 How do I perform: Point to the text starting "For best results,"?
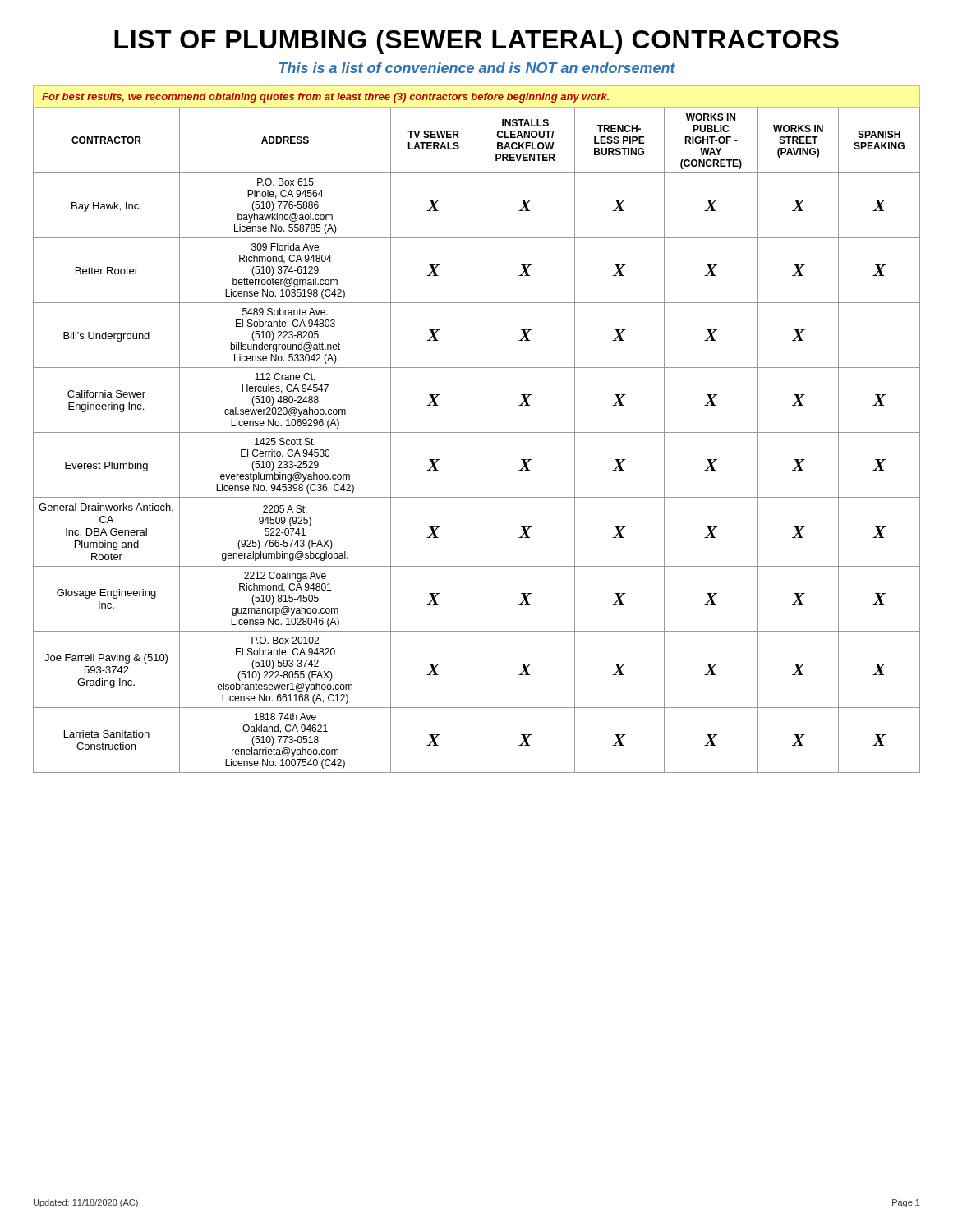(326, 96)
